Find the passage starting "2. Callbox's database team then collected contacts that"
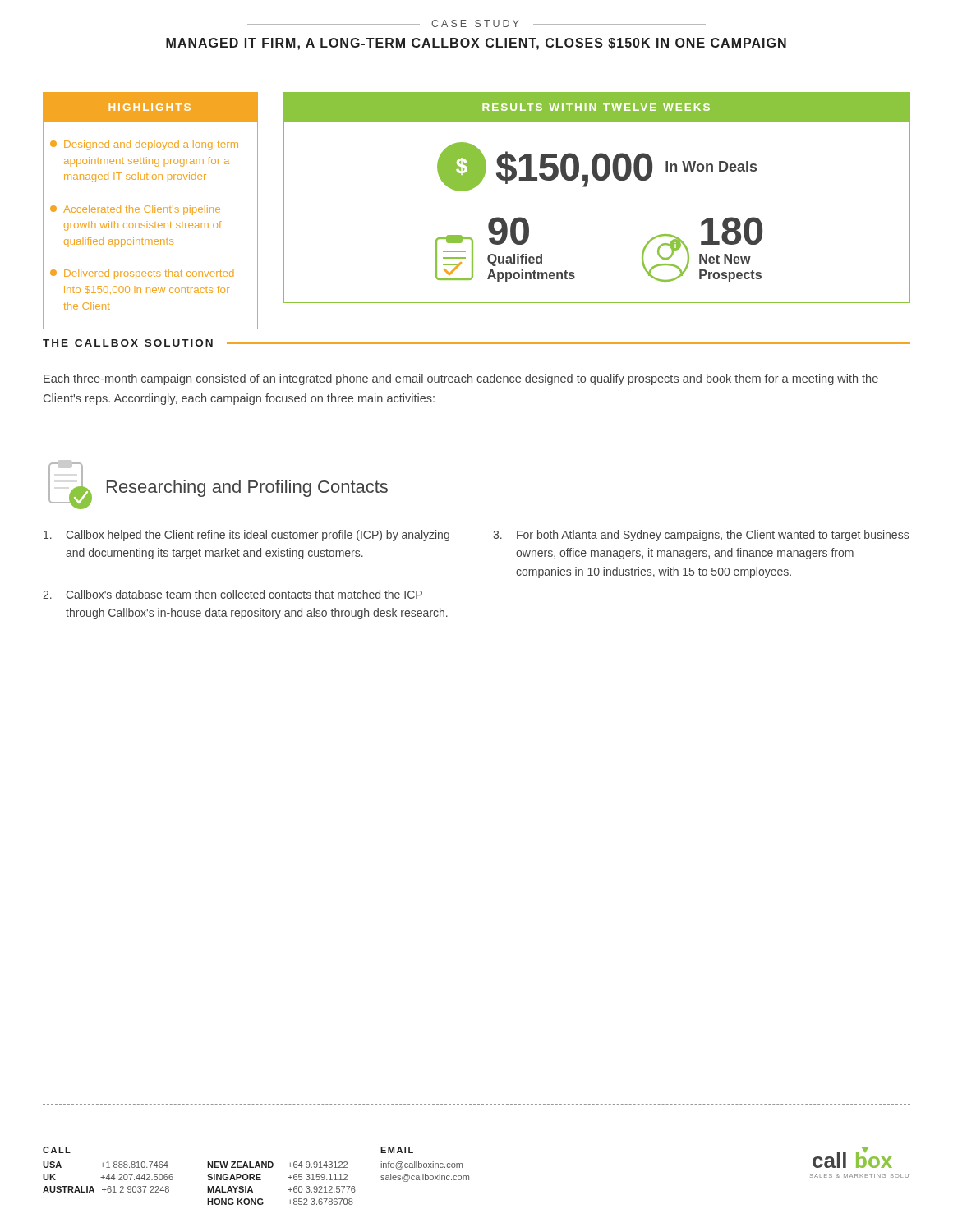953x1232 pixels. pyautogui.click(x=251, y=604)
